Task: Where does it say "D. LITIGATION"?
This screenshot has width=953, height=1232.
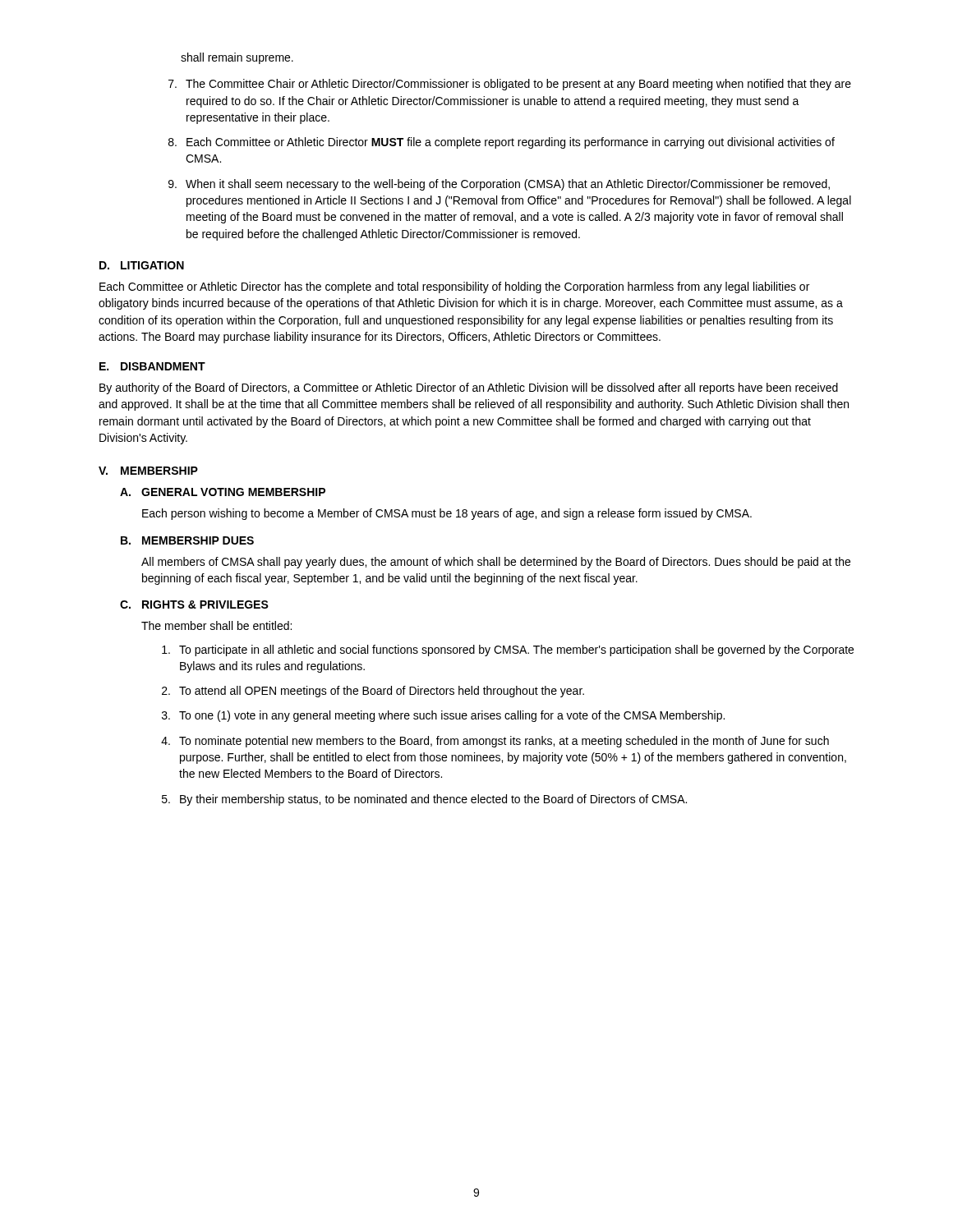Action: 141,265
